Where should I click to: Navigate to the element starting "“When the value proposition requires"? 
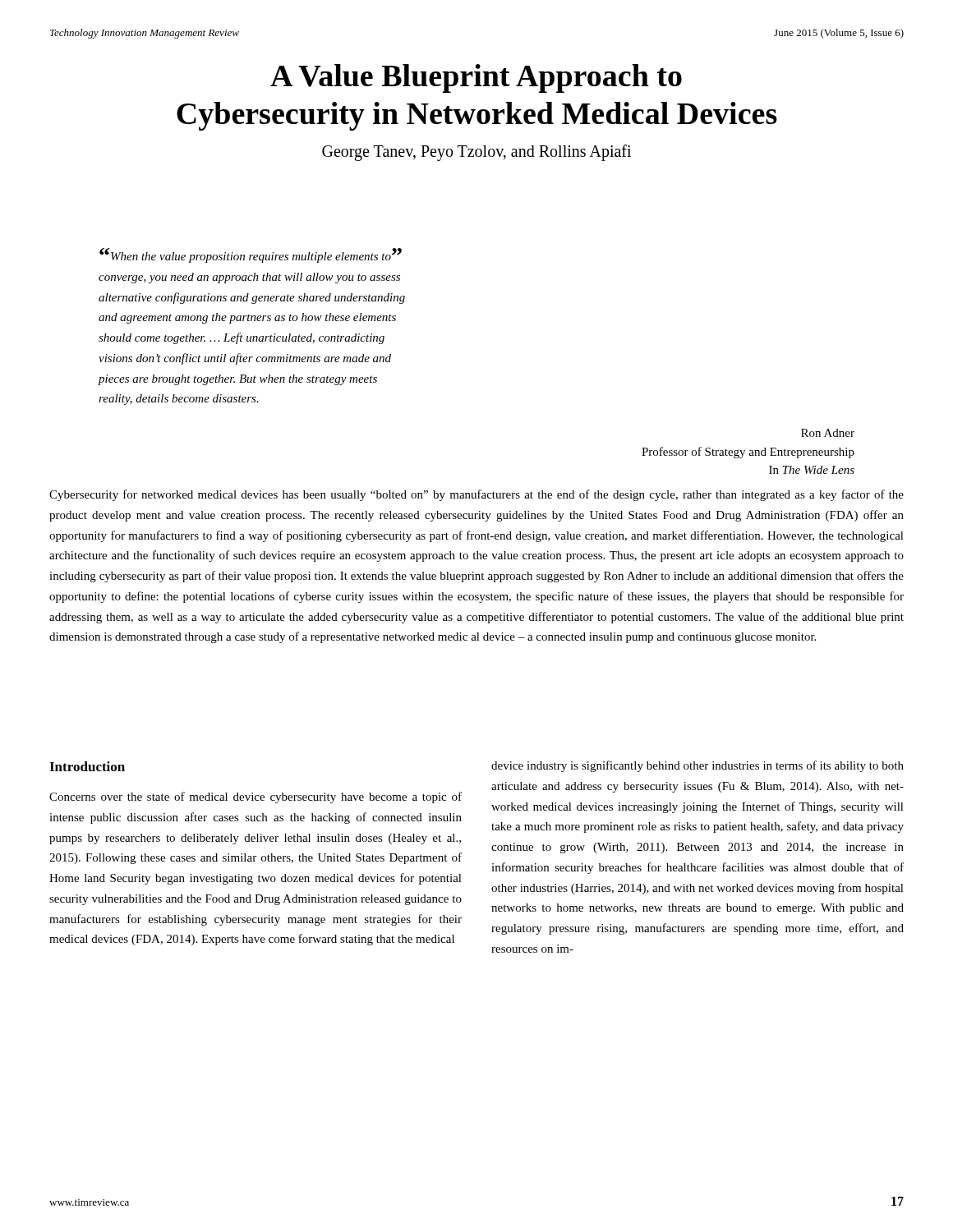(x=251, y=255)
